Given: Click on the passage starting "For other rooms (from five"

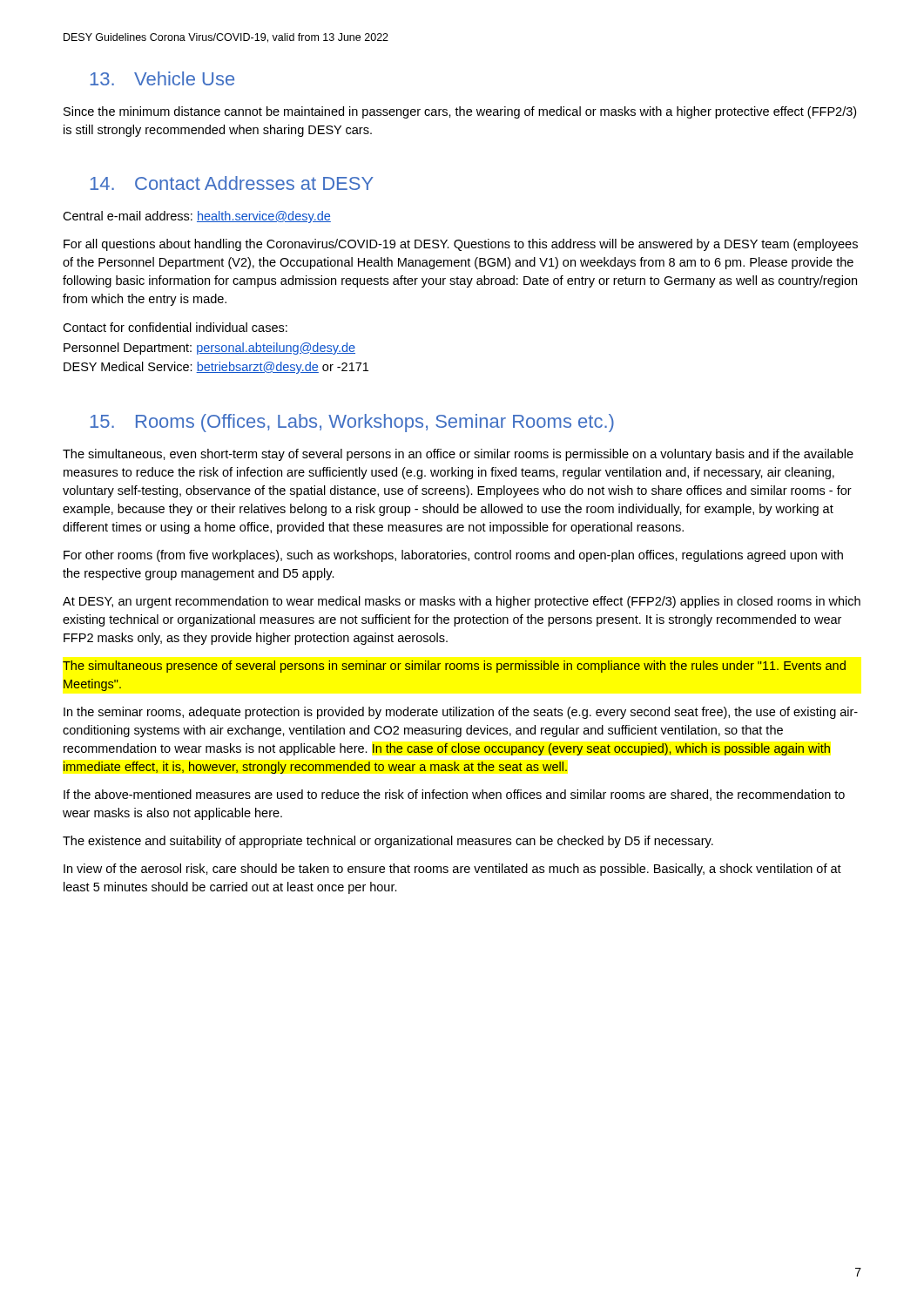Looking at the screenshot, I should click(x=453, y=564).
